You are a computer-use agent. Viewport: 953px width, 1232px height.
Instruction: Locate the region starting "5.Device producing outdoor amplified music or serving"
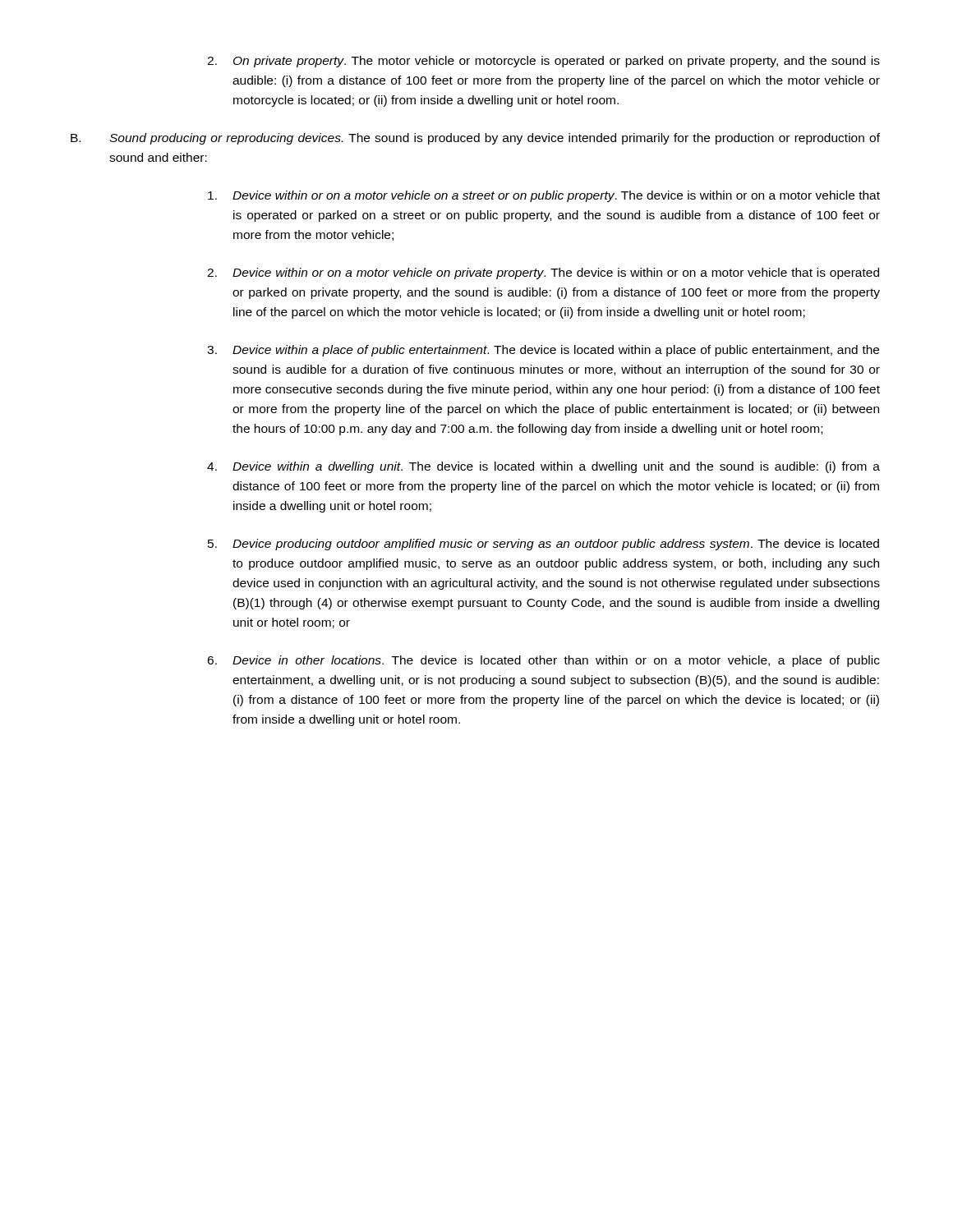(x=524, y=583)
